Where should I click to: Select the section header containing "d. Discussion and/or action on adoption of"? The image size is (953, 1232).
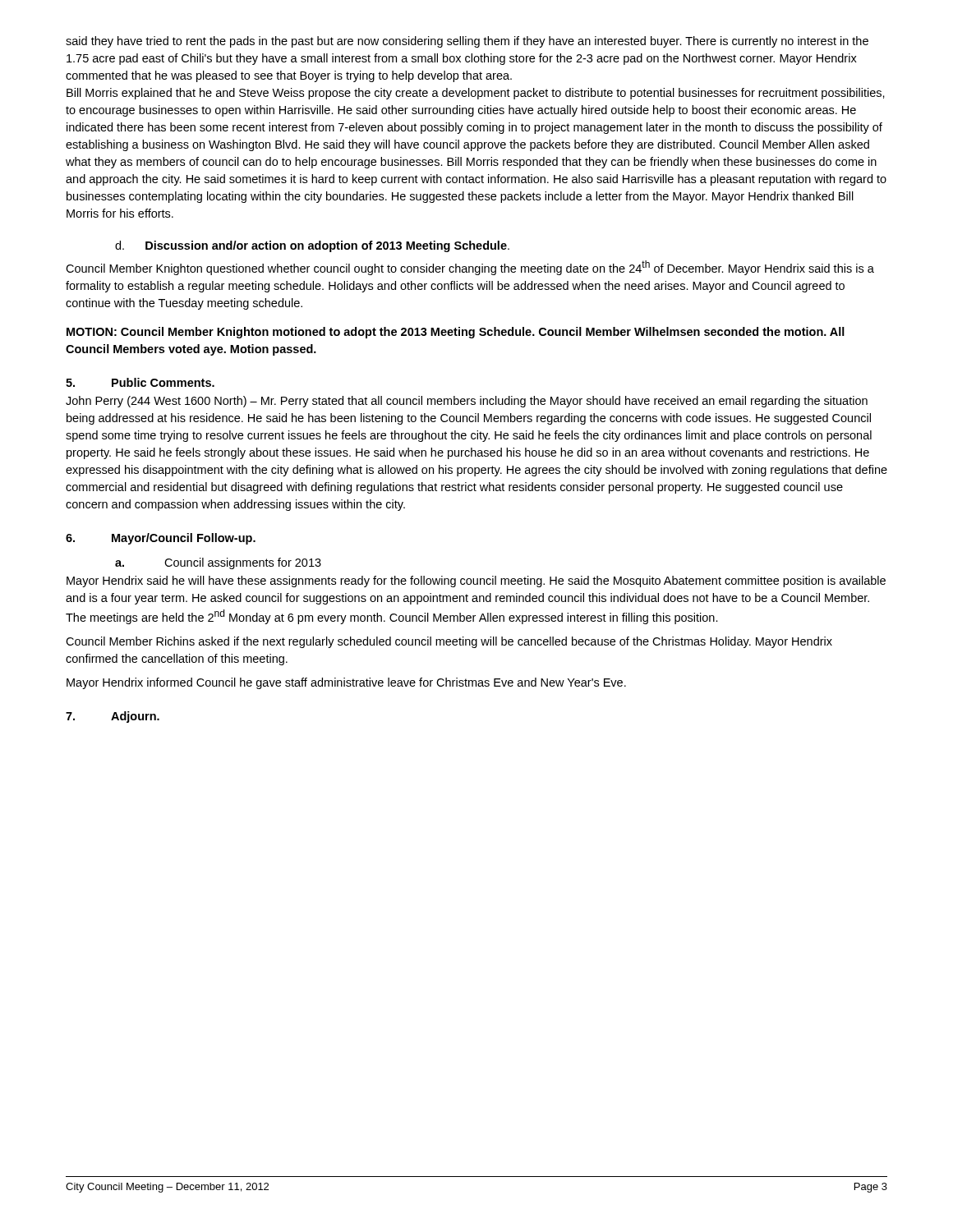[501, 246]
